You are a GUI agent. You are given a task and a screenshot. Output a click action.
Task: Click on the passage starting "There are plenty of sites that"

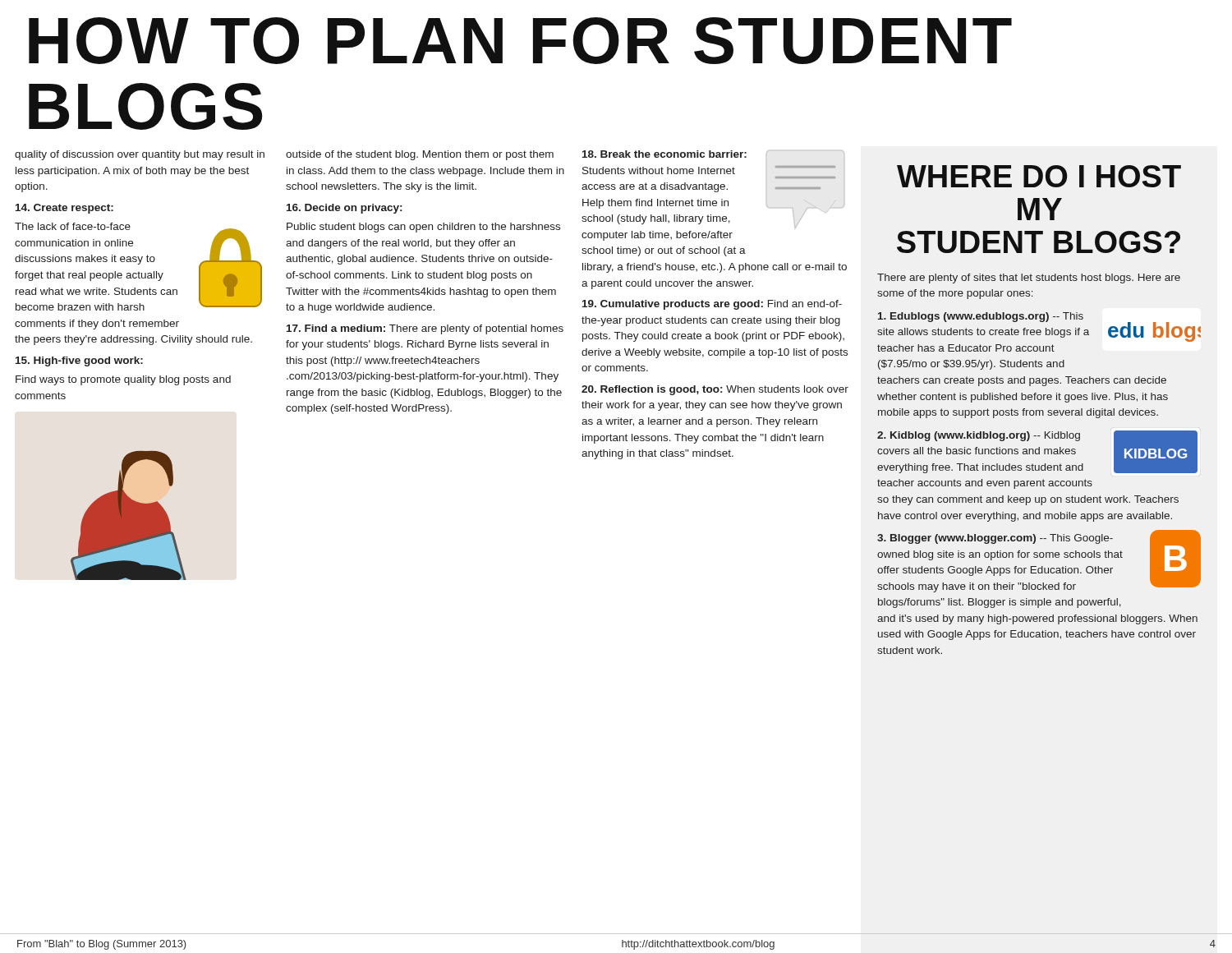pos(1039,285)
